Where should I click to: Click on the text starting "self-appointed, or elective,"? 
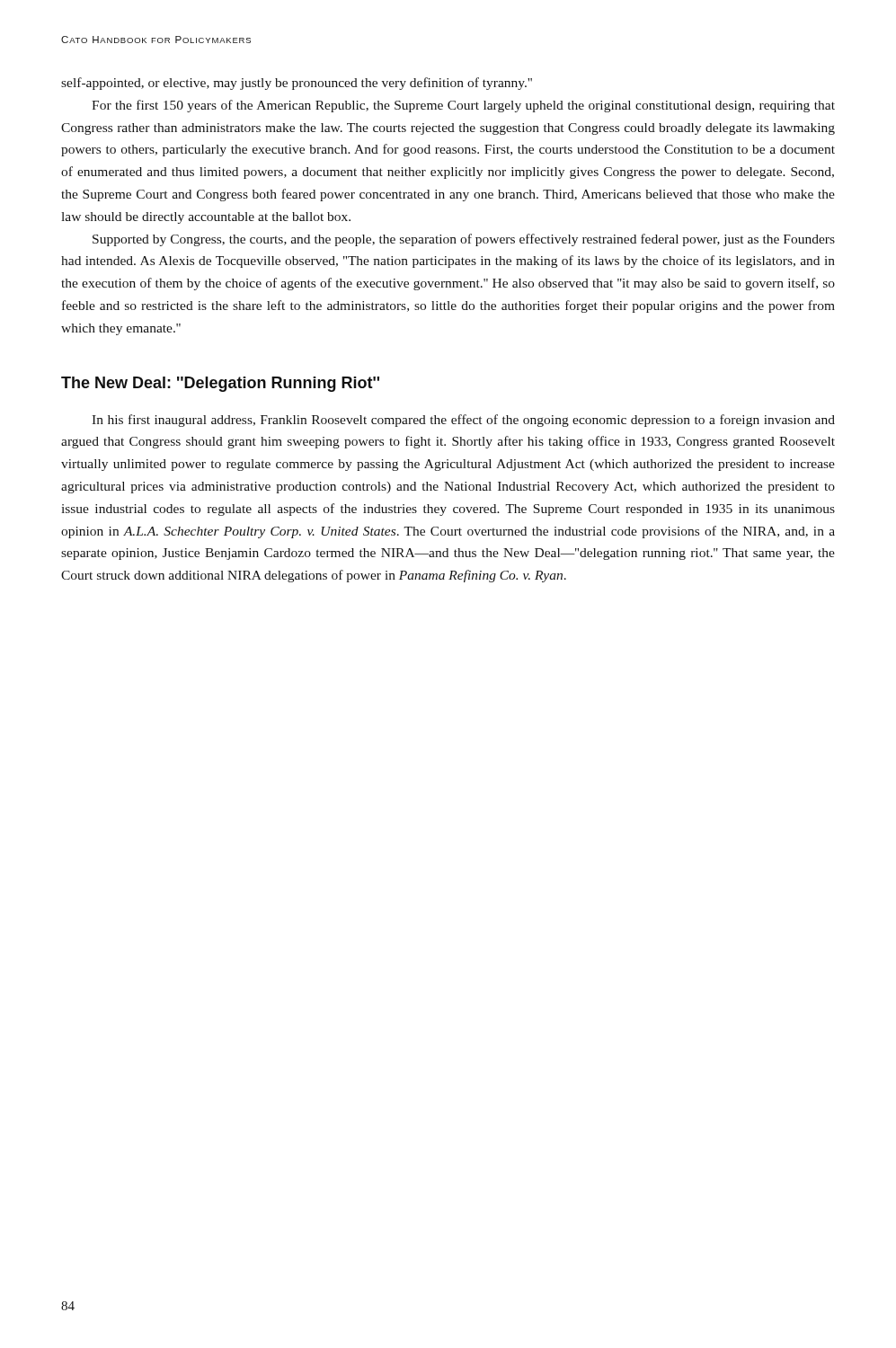coord(448,206)
